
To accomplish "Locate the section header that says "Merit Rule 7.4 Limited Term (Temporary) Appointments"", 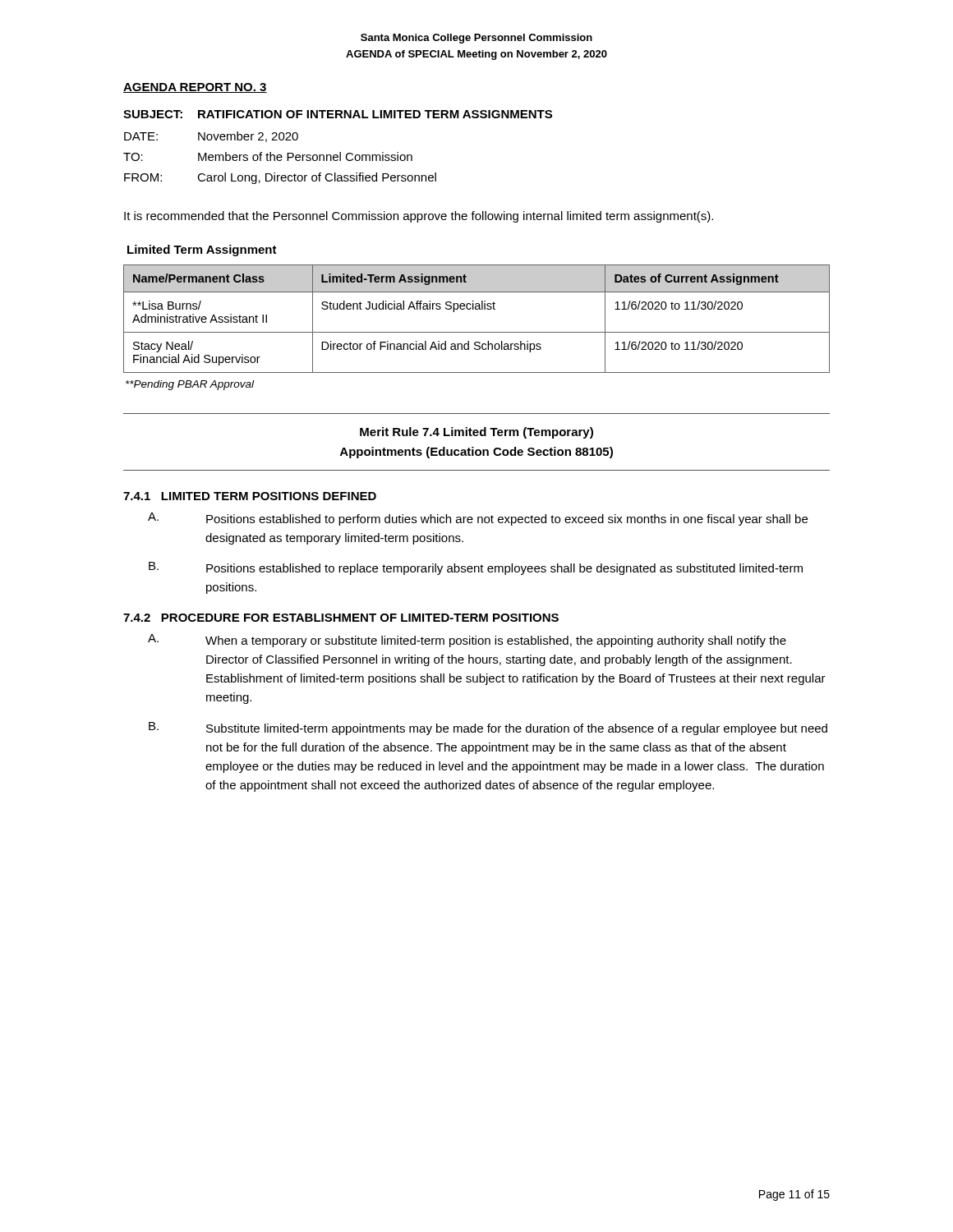I will point(476,441).
